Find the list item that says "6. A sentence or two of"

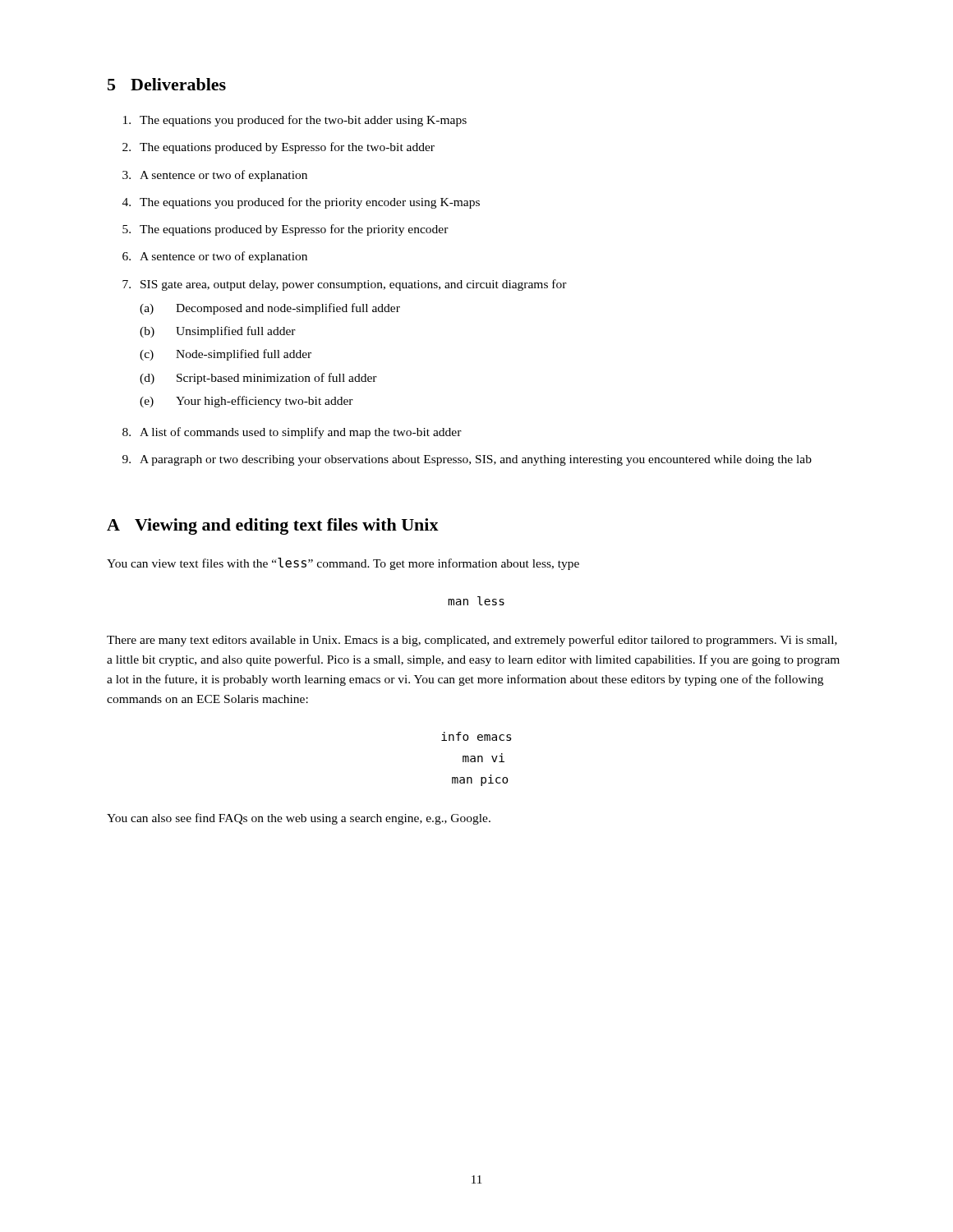pos(215,257)
